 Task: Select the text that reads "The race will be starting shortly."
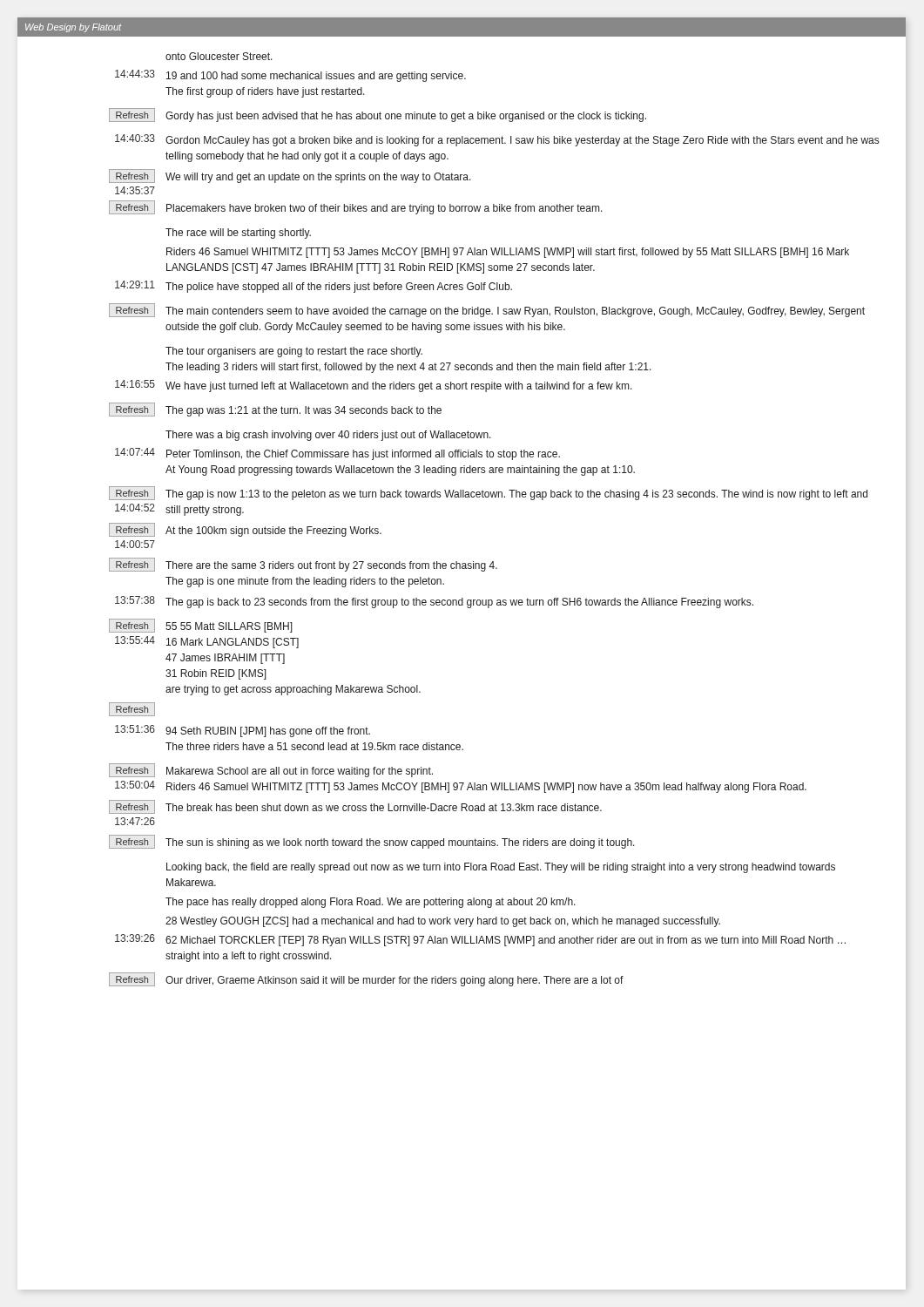pyautogui.click(x=239, y=233)
